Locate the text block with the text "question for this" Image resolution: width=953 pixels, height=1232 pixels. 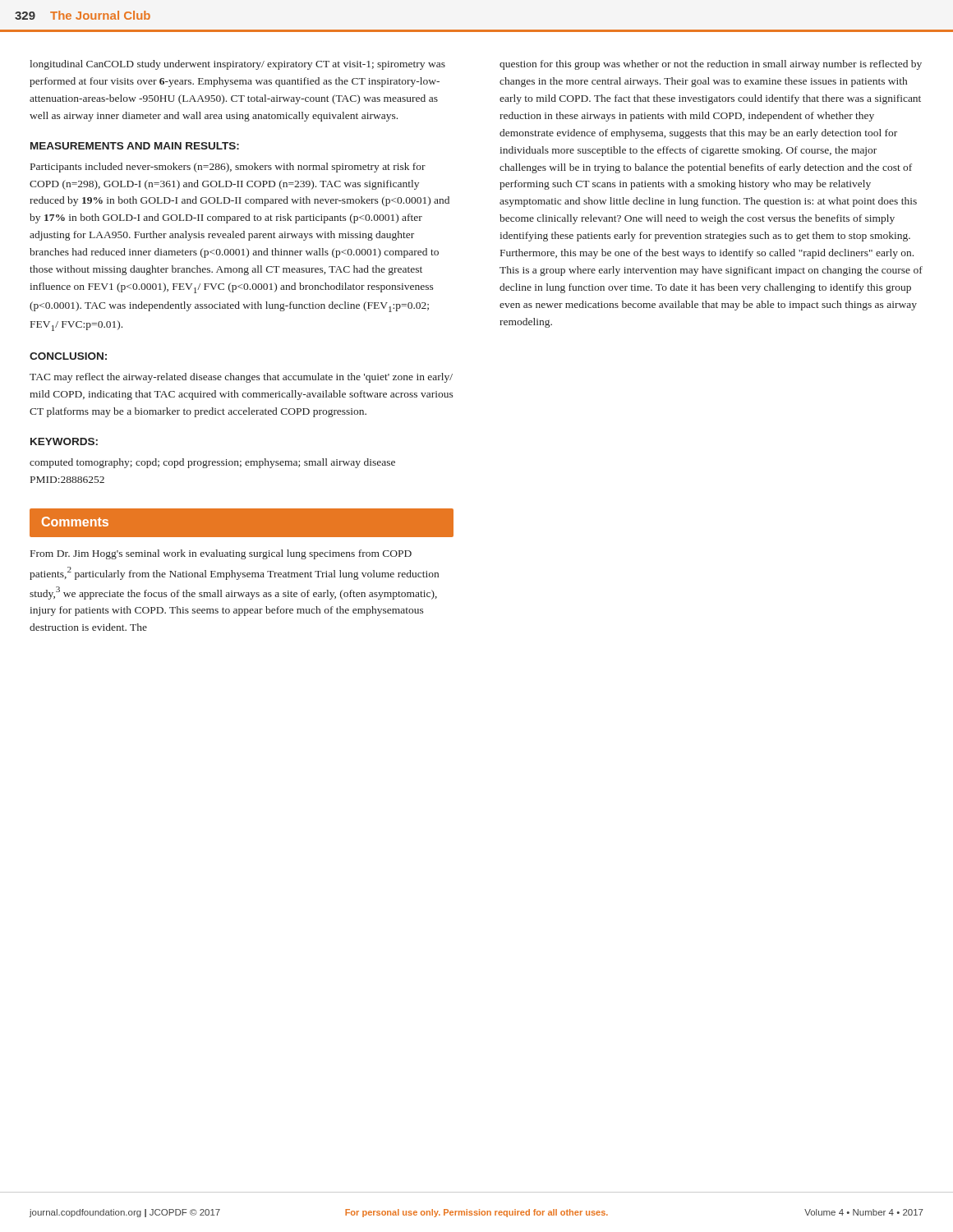pos(711,193)
